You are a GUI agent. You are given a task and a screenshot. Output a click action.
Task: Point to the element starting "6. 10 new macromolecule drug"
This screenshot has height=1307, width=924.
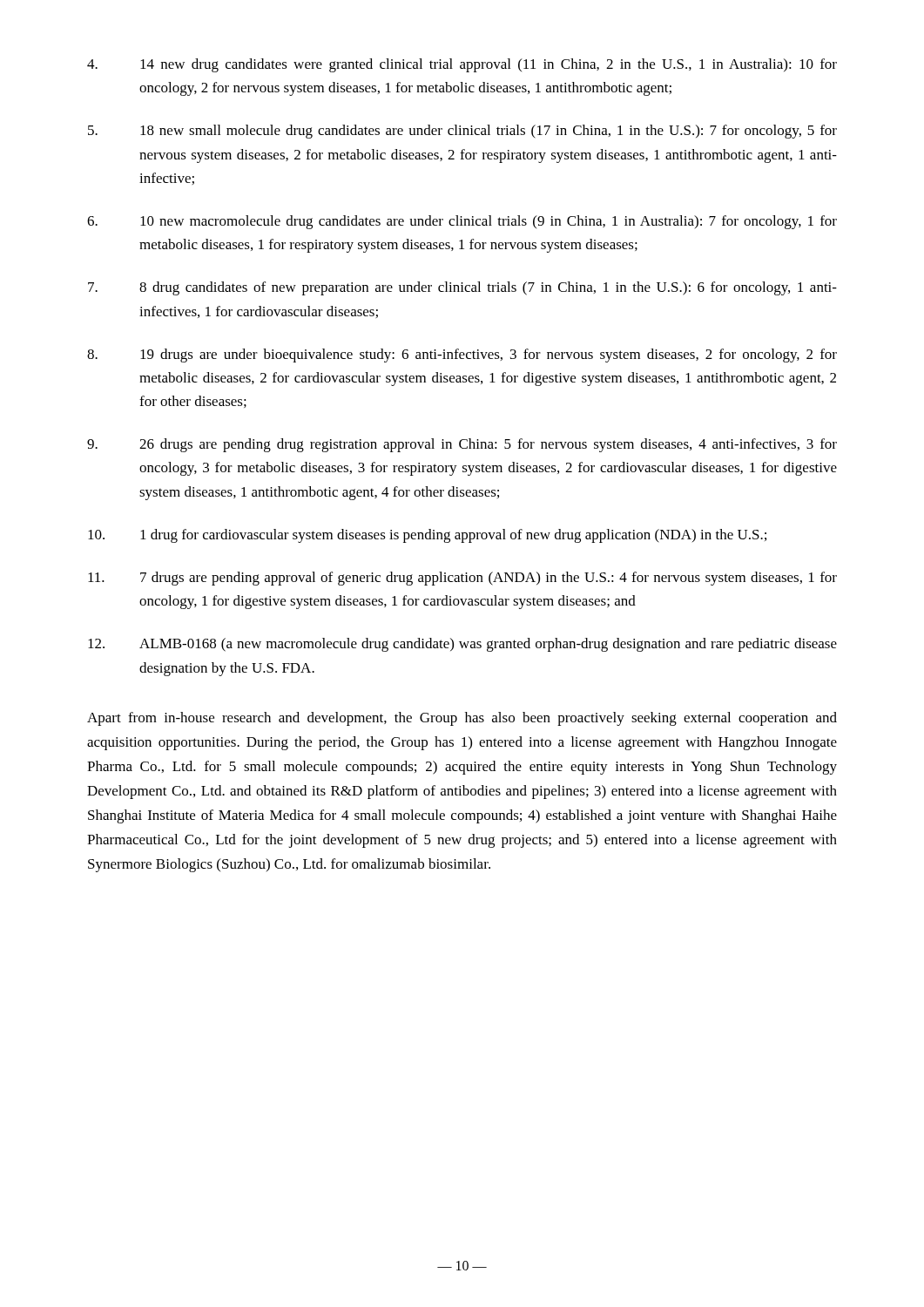(x=462, y=233)
